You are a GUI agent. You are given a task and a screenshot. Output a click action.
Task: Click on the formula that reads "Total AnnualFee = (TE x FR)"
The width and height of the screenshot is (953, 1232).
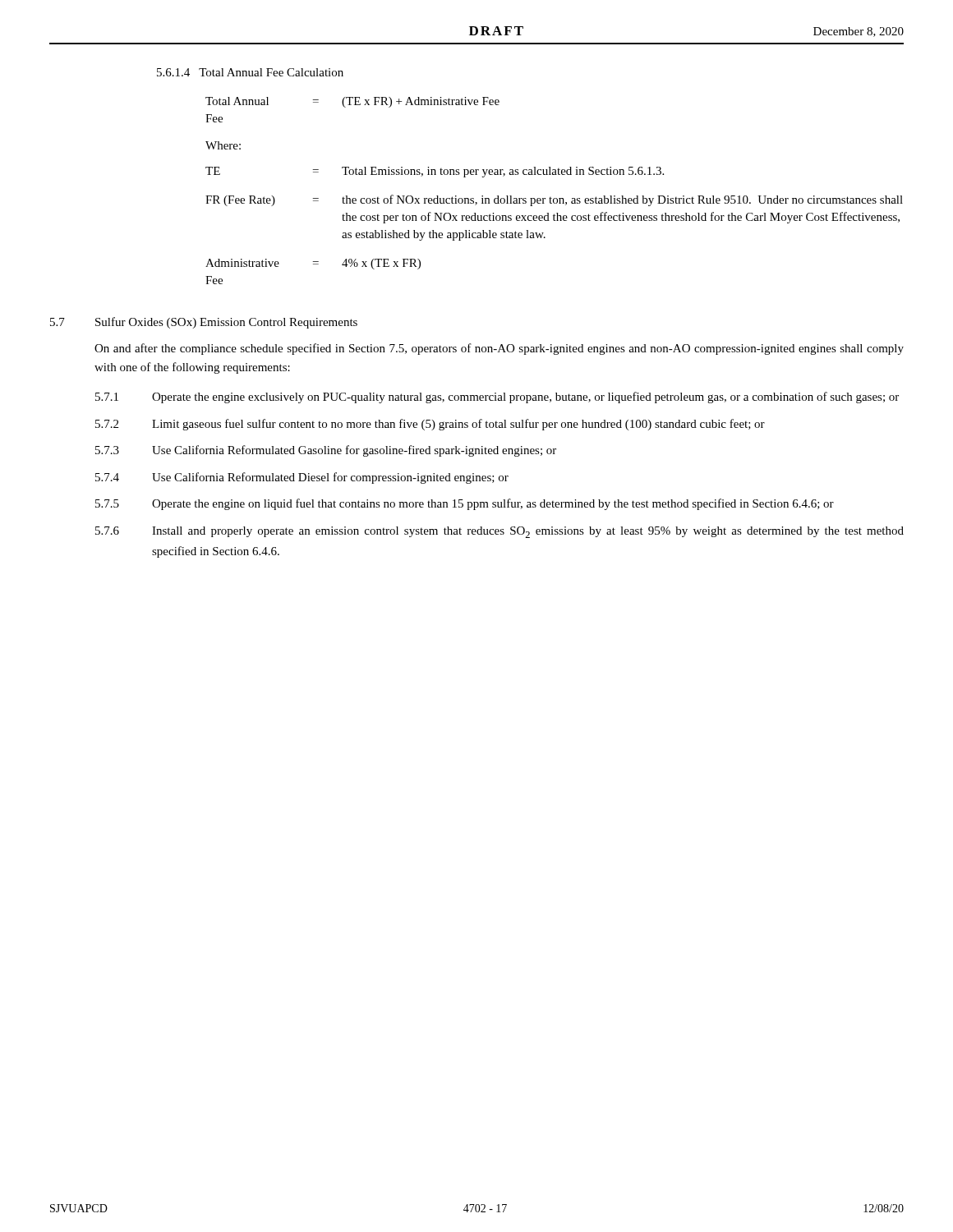(x=352, y=102)
